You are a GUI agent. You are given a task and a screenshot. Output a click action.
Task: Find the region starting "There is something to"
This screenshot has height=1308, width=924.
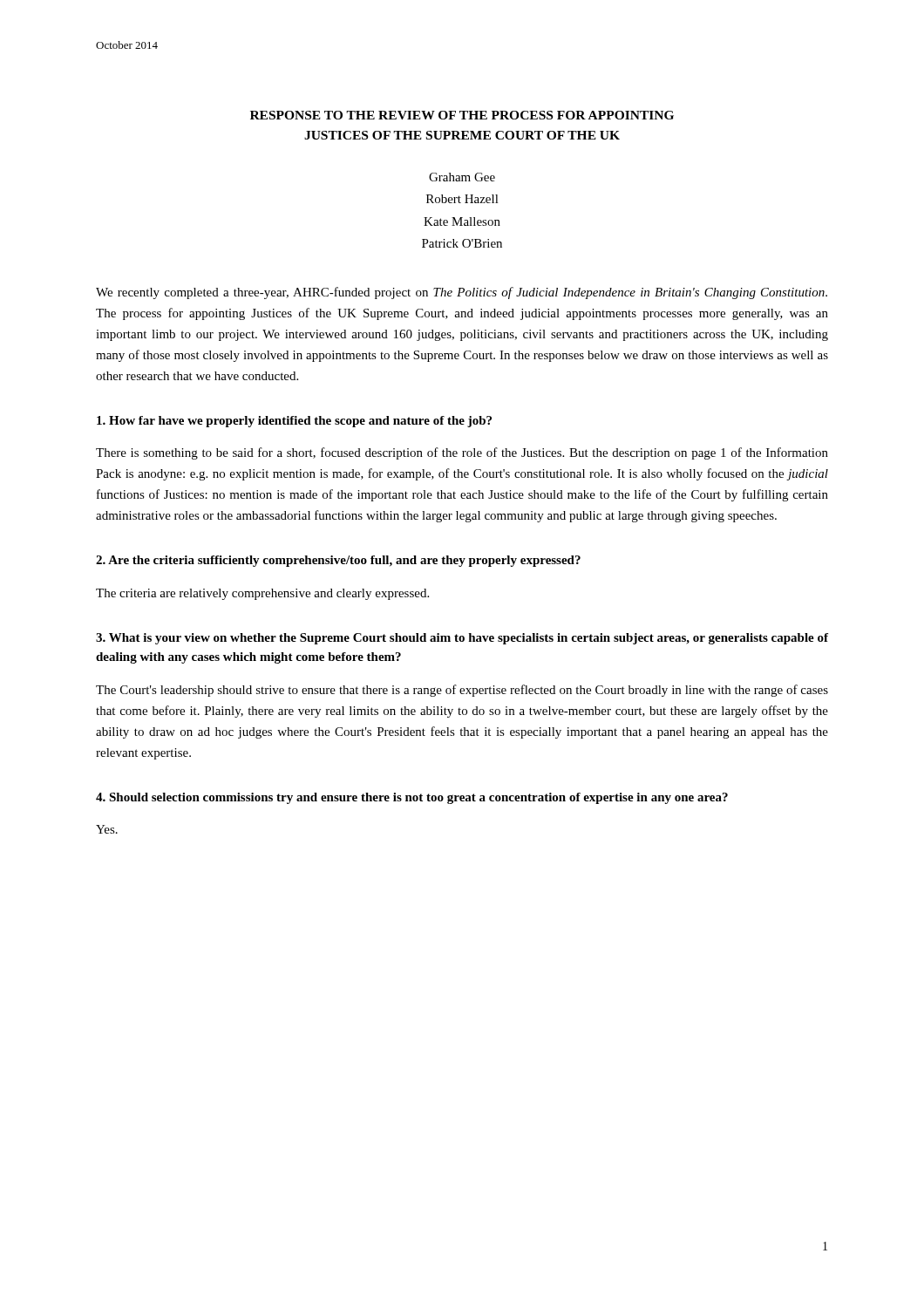point(462,484)
